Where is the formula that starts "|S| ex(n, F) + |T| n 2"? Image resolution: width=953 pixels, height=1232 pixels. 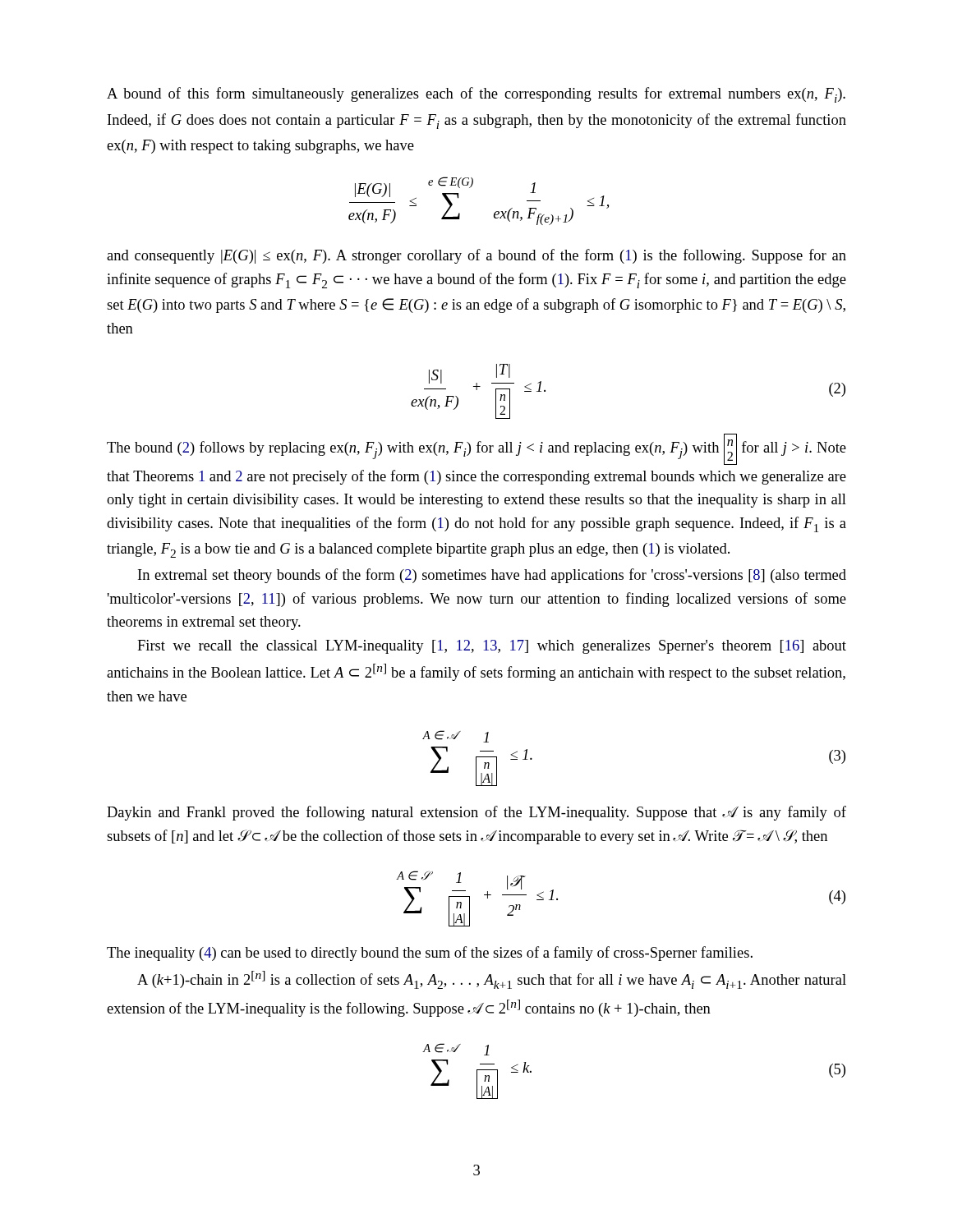502,389
